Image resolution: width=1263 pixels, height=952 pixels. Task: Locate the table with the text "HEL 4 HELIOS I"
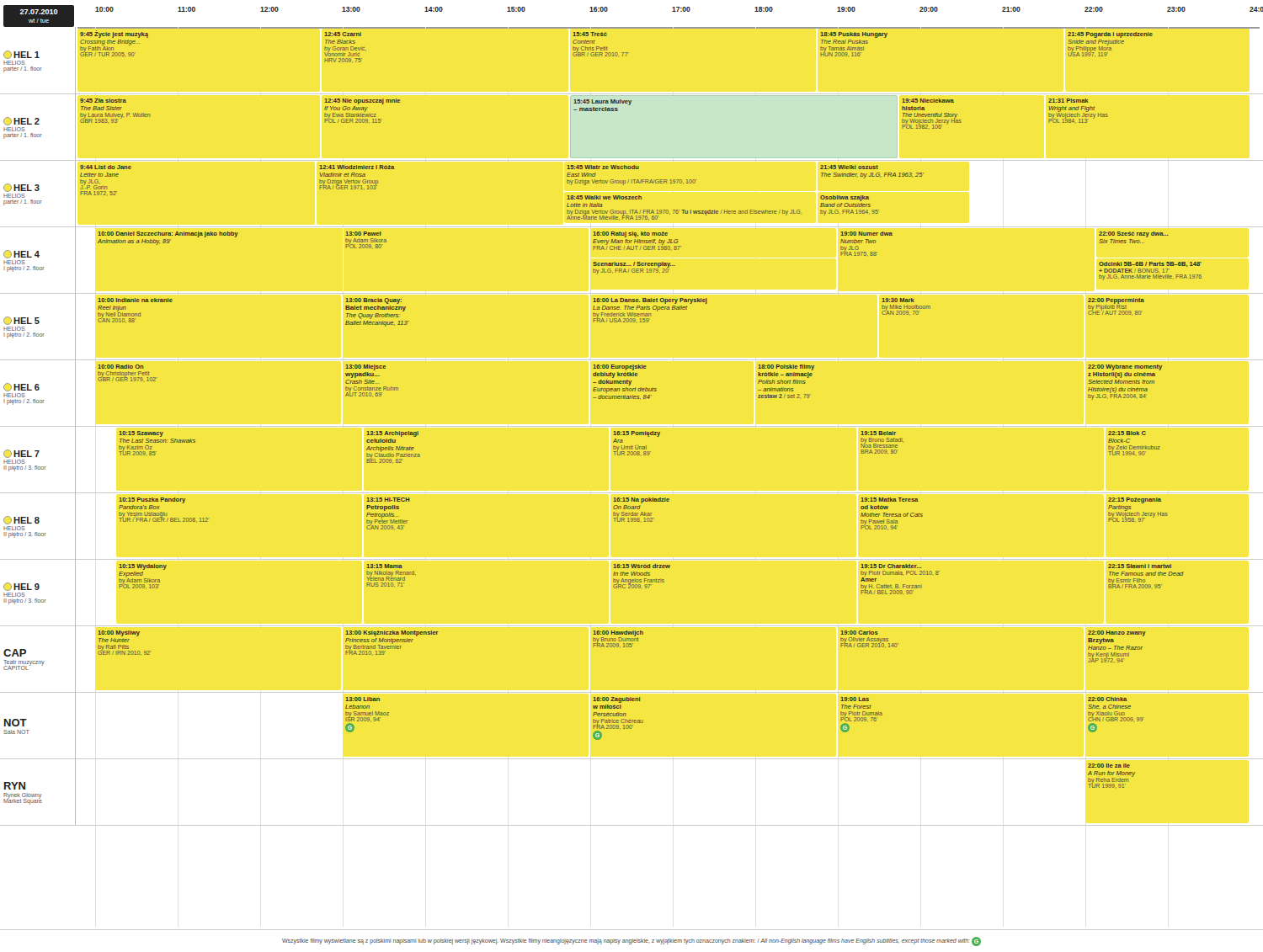click(632, 260)
